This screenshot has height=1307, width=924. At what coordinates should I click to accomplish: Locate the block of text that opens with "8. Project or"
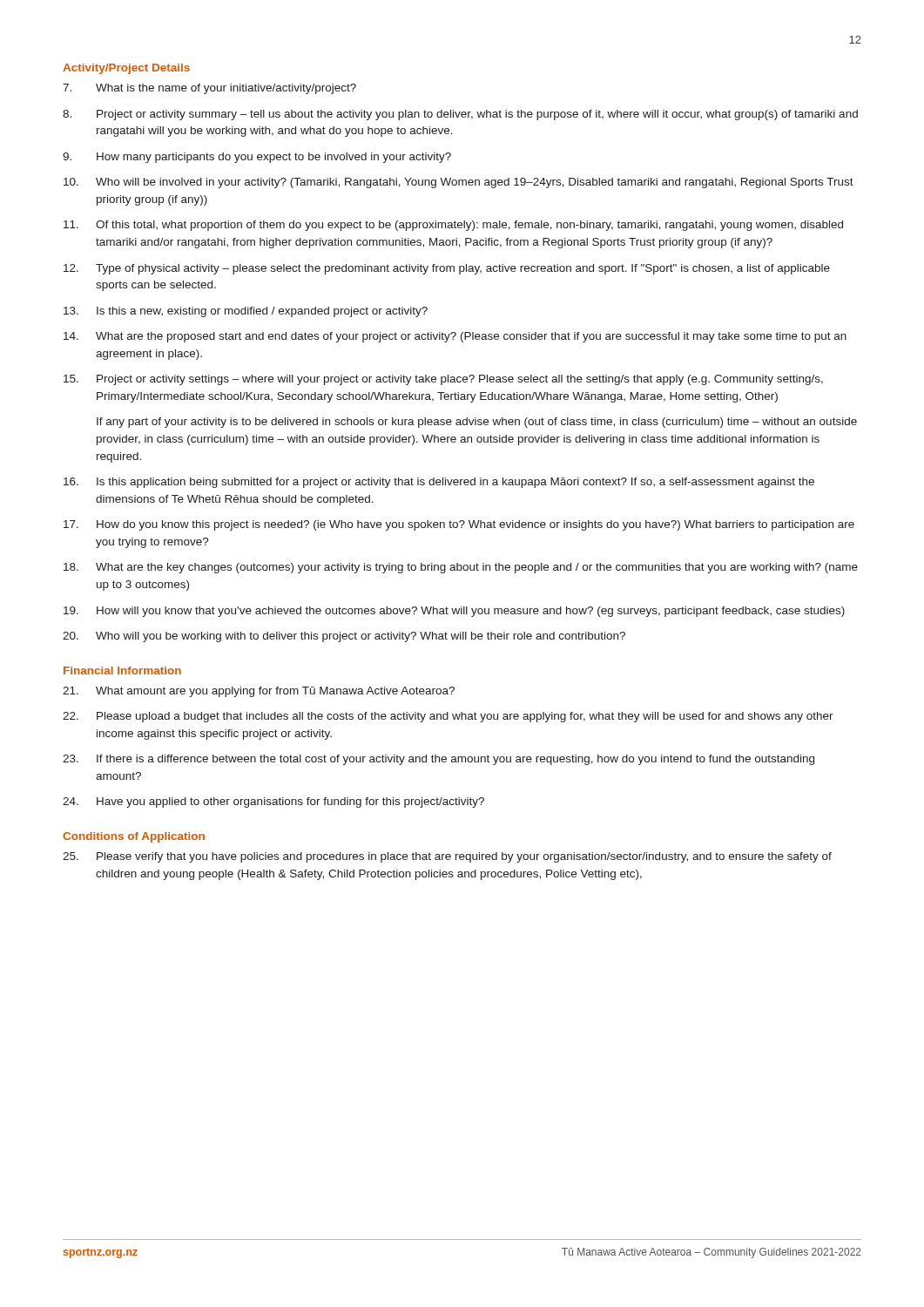[462, 122]
